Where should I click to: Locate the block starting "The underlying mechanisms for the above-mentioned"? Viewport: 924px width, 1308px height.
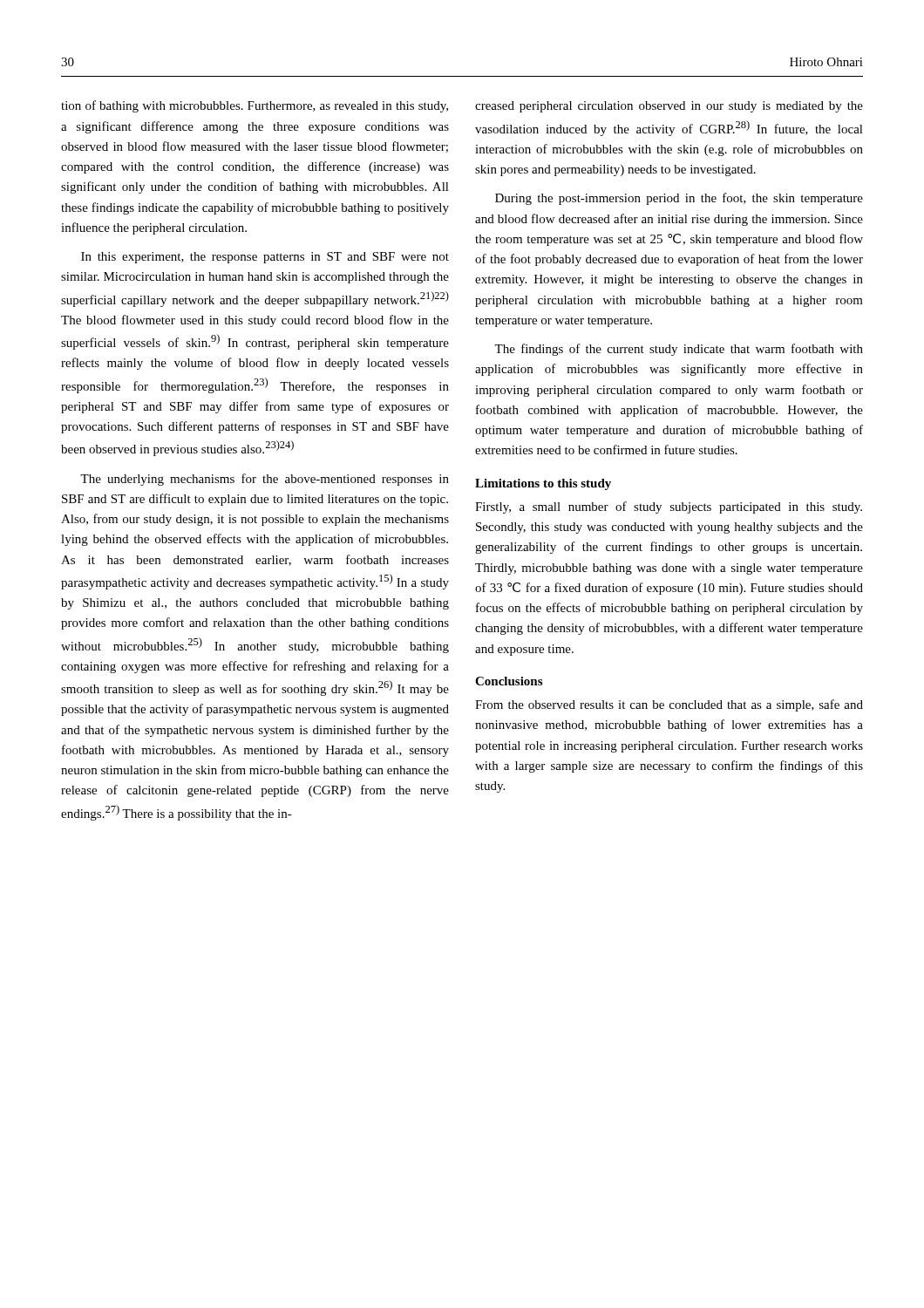coord(255,646)
